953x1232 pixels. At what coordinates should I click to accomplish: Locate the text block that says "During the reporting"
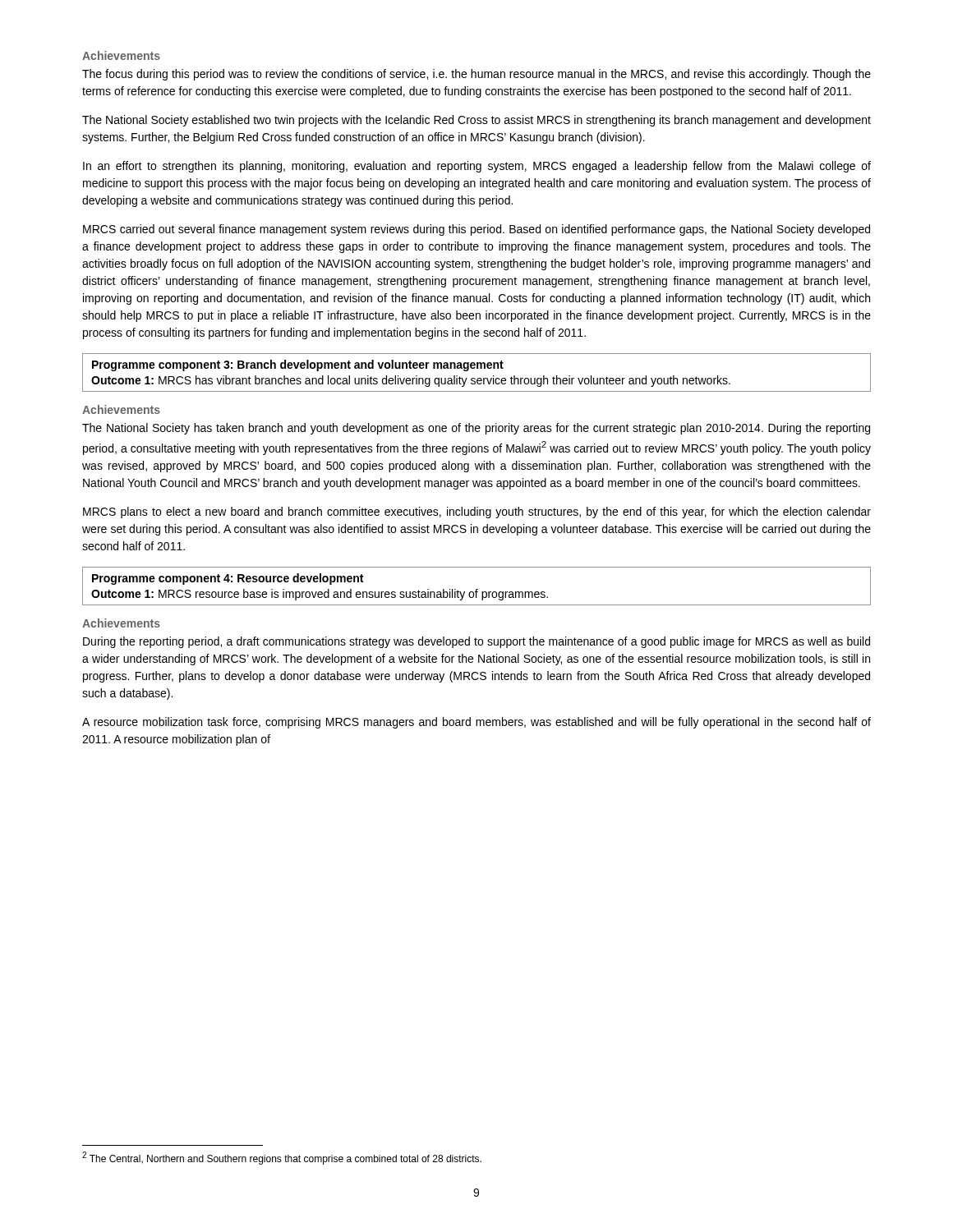pyautogui.click(x=476, y=667)
